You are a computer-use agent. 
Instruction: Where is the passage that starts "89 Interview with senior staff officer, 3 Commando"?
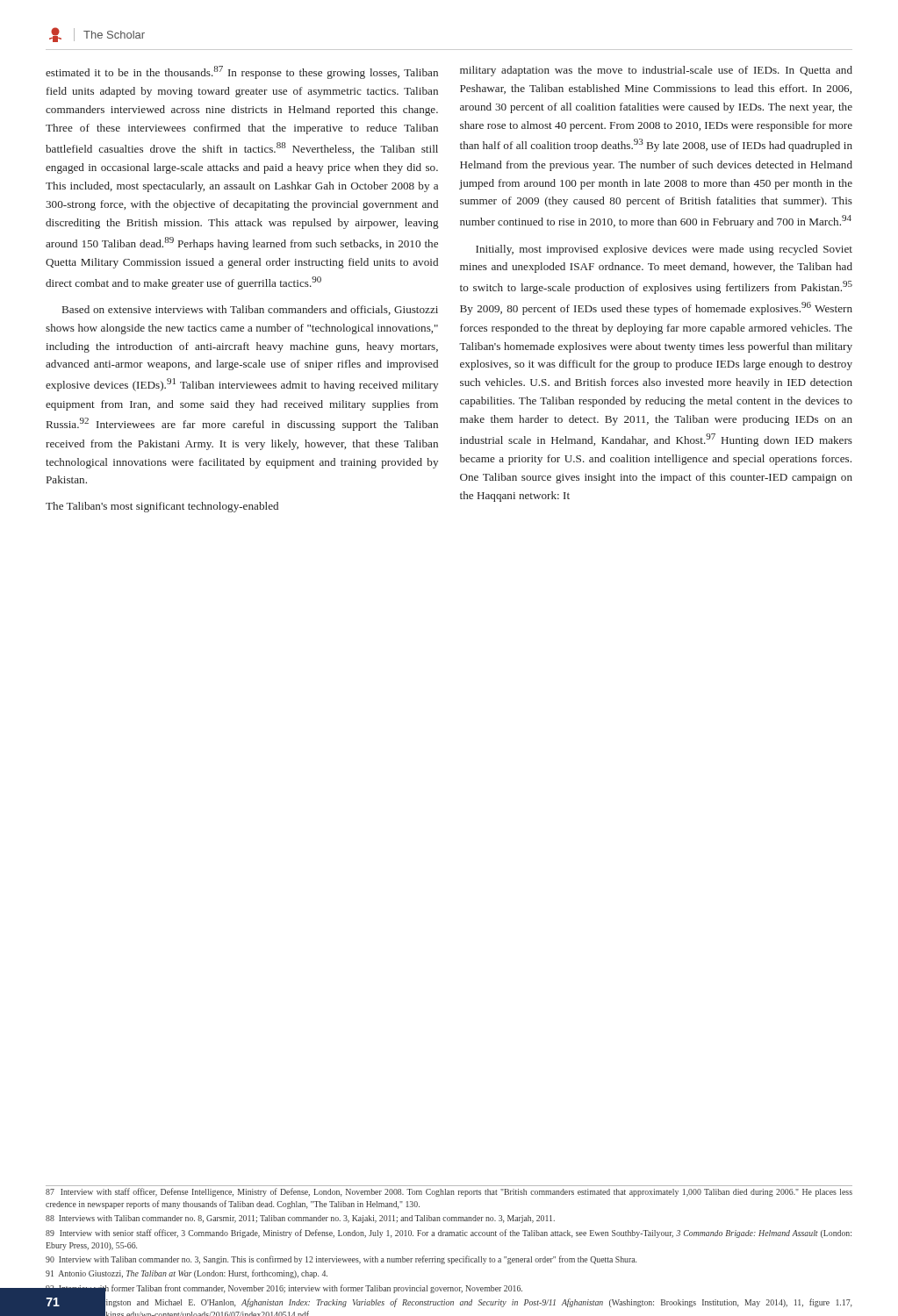click(449, 1239)
